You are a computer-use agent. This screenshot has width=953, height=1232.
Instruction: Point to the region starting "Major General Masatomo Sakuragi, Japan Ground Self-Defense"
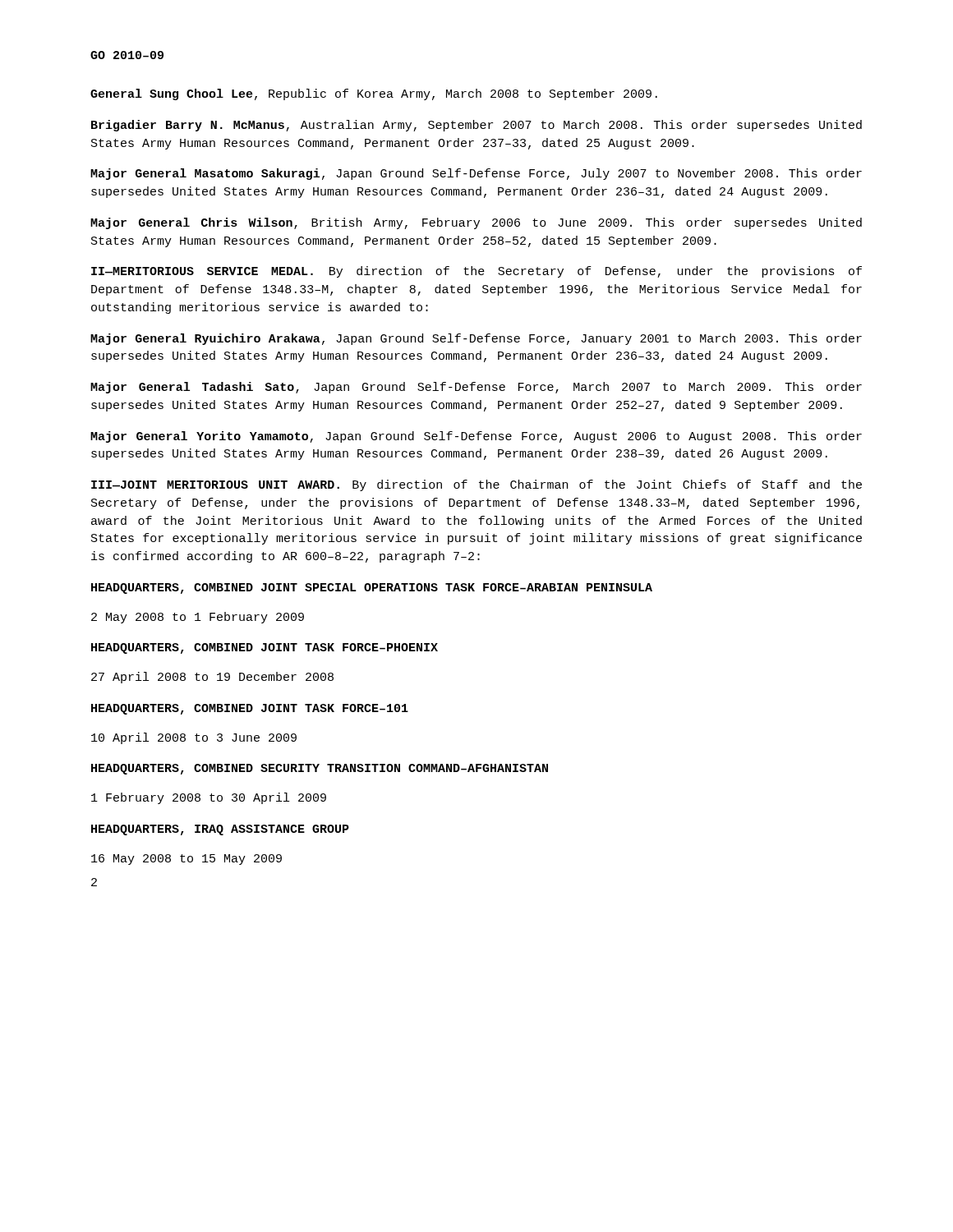click(476, 184)
